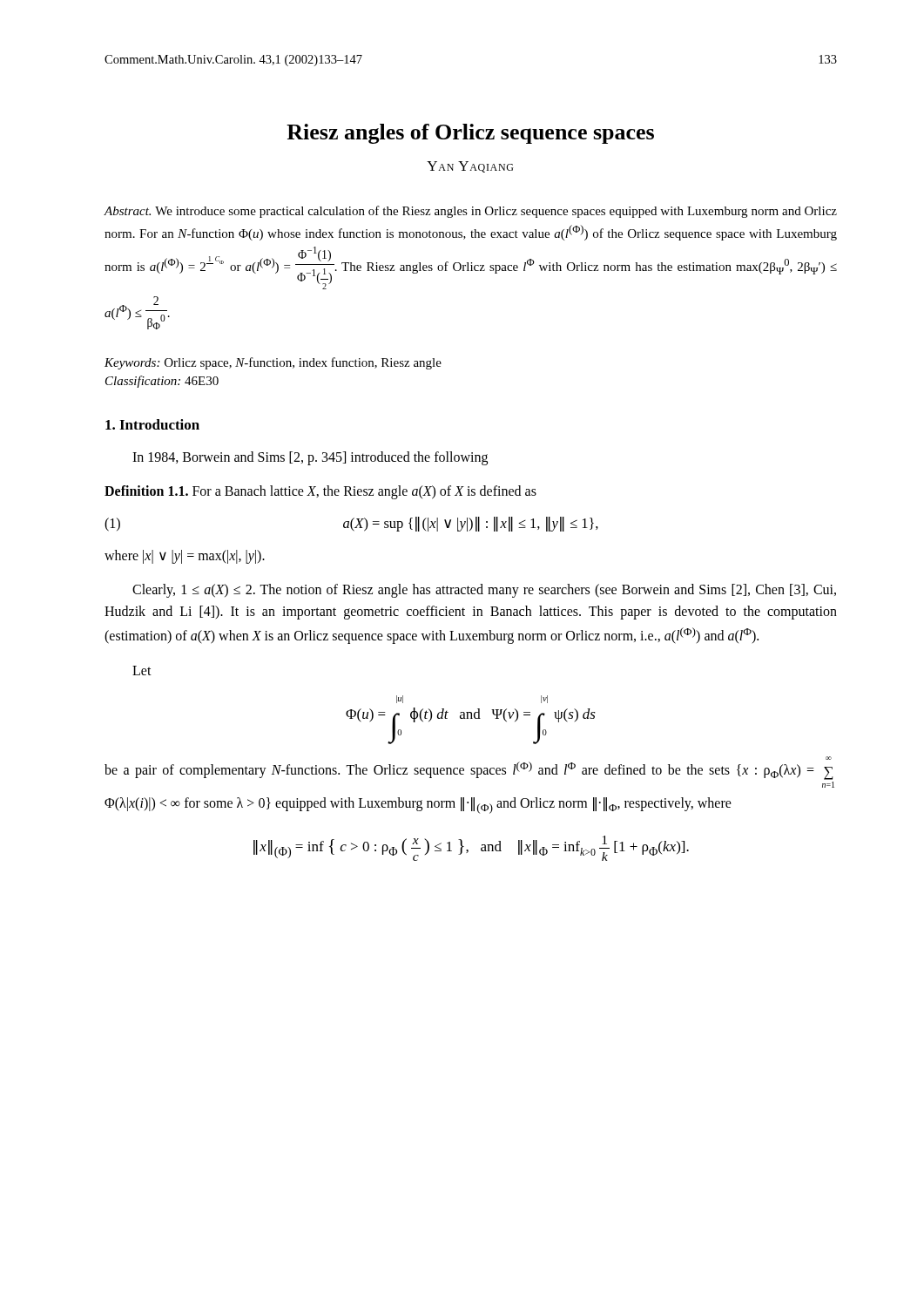
Task: Navigate to the text starting "be a pair of complementary N-functions."
Action: coord(471,783)
